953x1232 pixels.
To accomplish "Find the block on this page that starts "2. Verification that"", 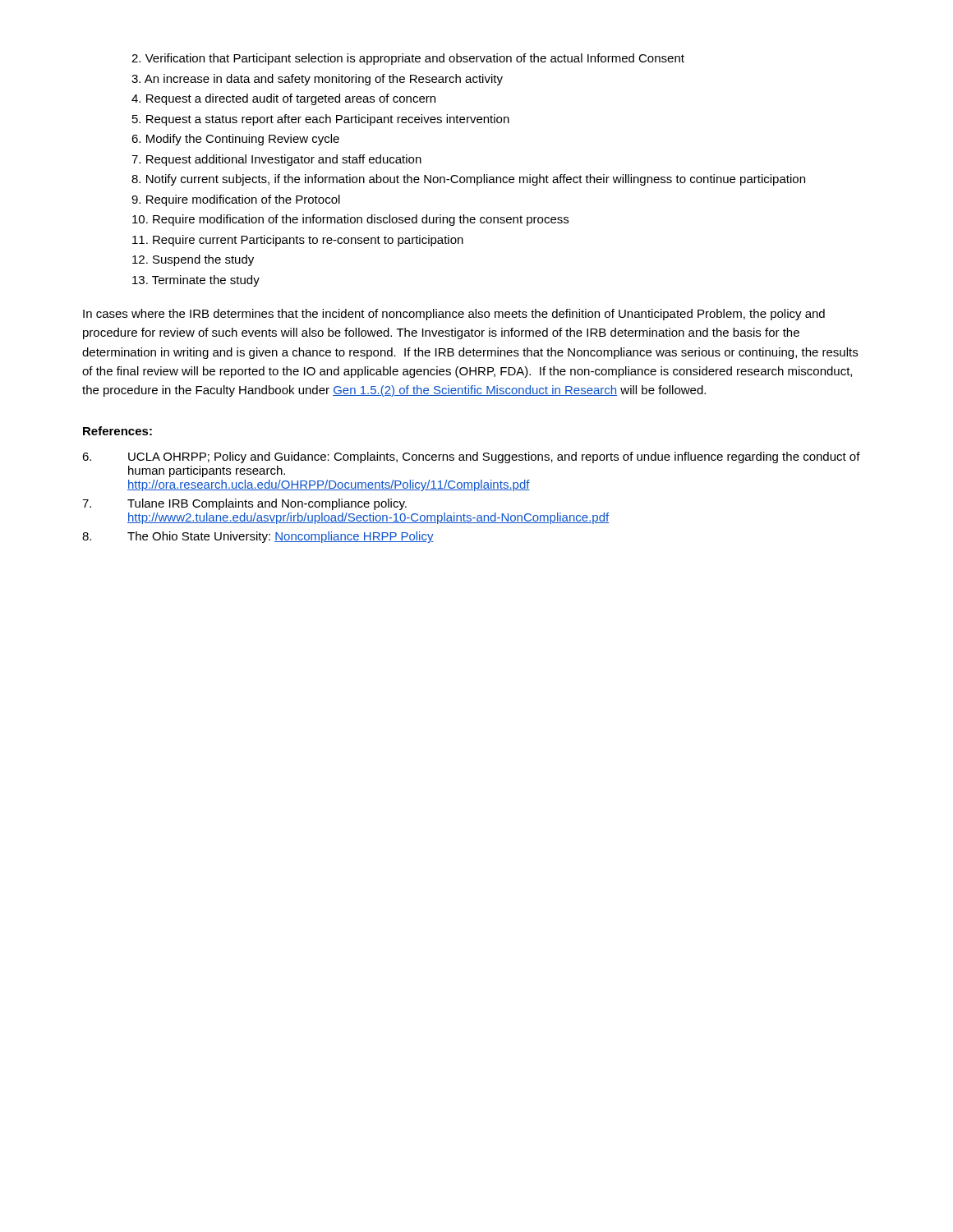I will coord(408,58).
